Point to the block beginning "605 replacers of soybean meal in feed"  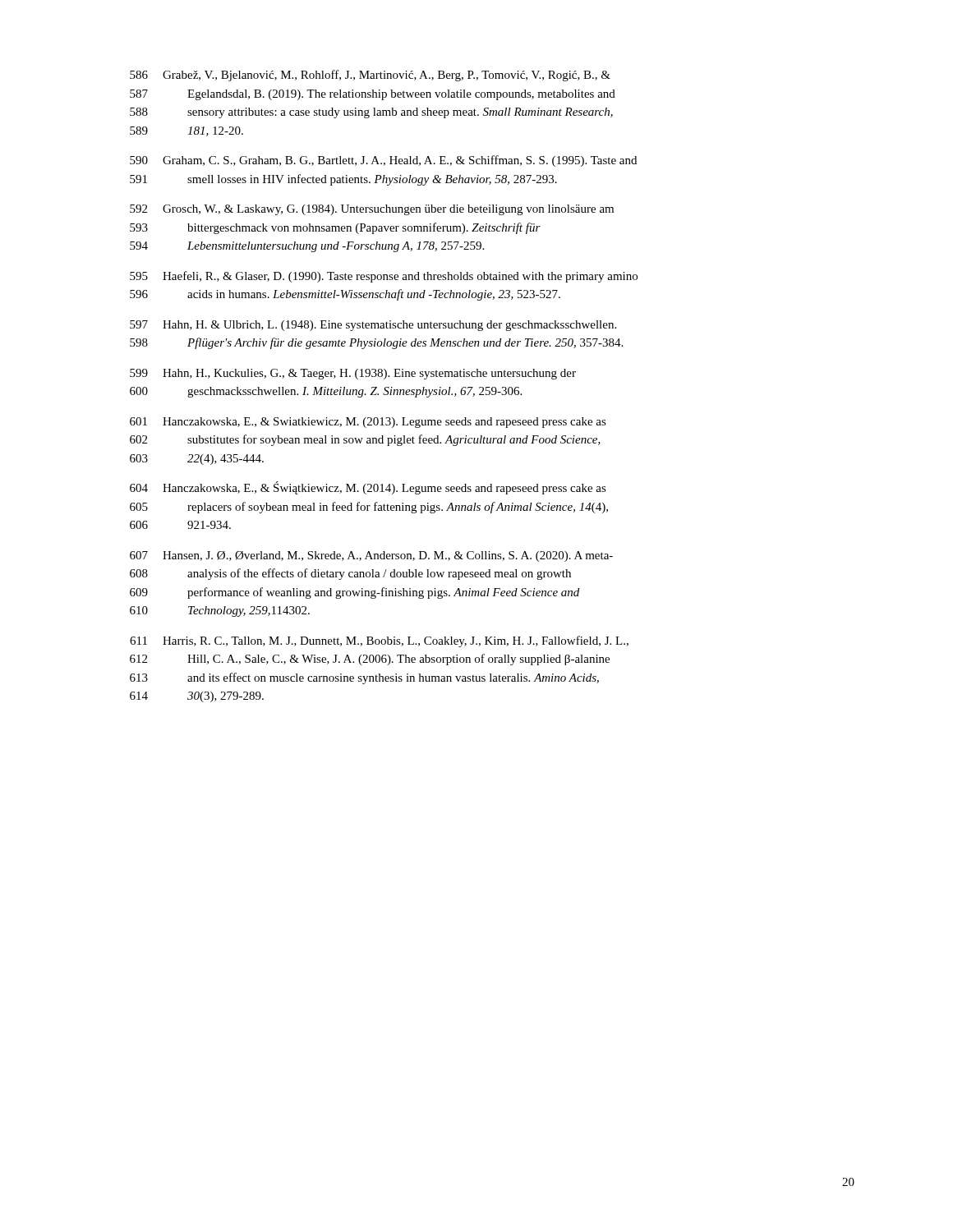[476, 507]
